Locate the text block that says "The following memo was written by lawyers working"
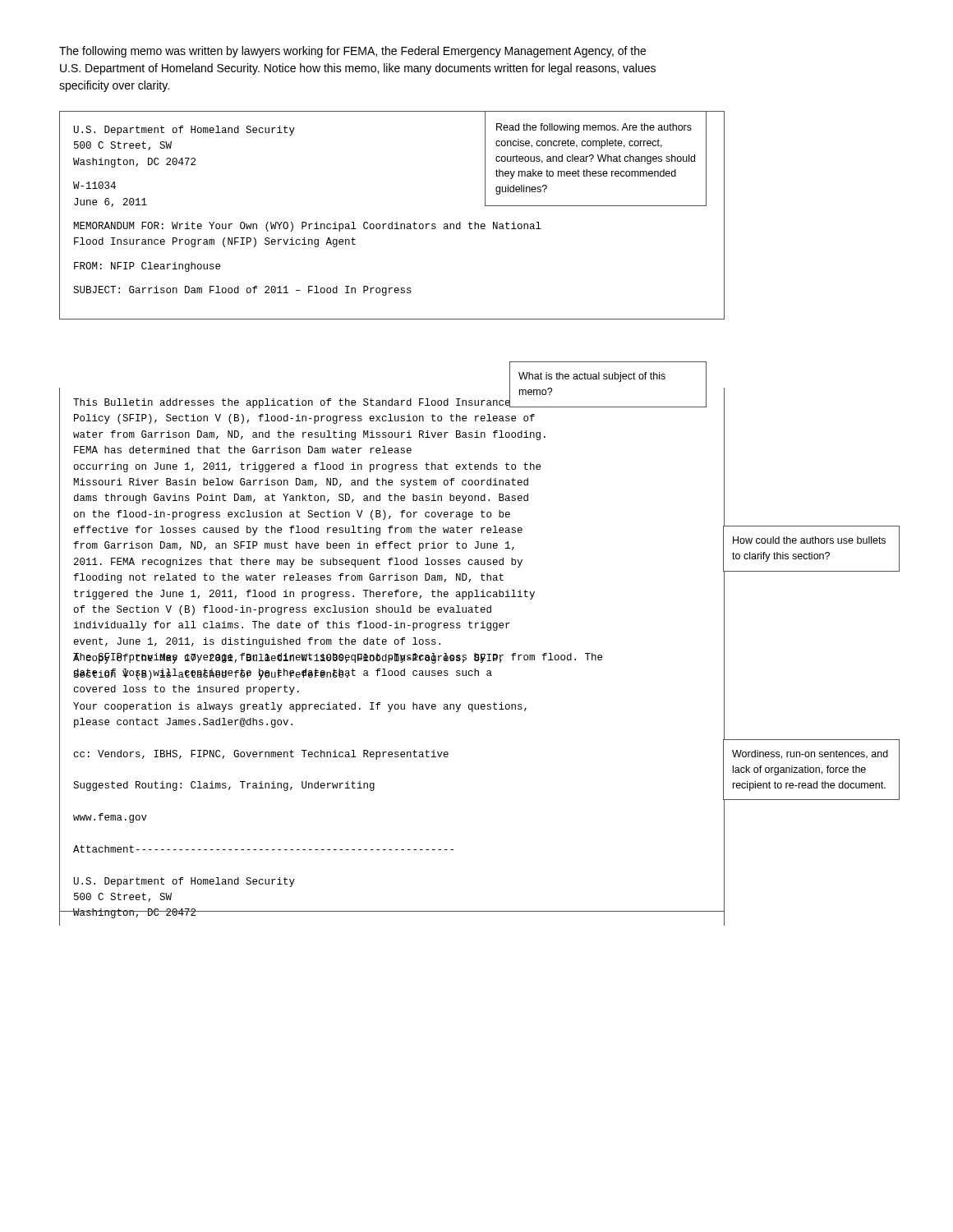 point(358,68)
